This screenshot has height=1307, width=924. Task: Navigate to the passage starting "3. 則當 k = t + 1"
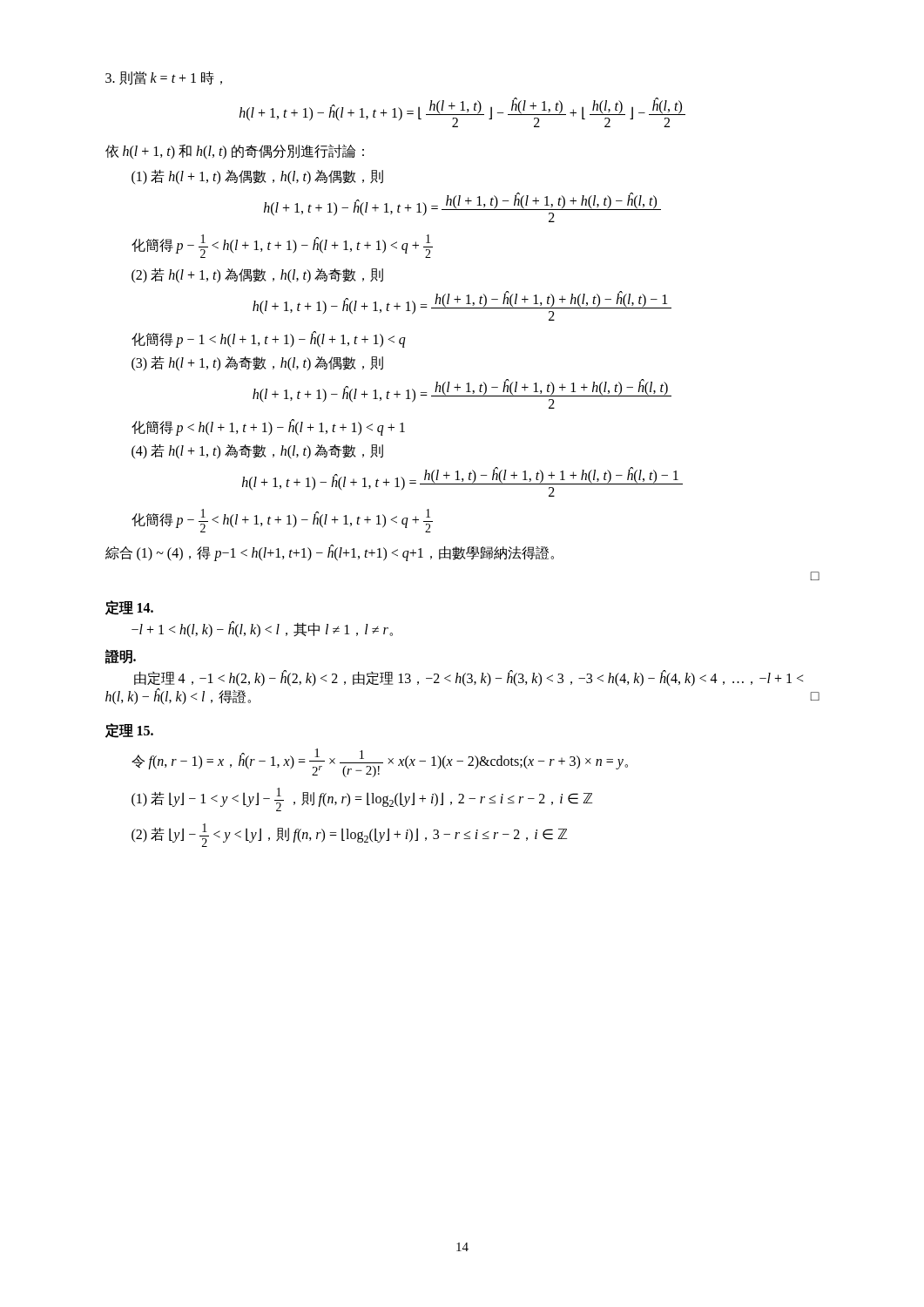point(167,78)
